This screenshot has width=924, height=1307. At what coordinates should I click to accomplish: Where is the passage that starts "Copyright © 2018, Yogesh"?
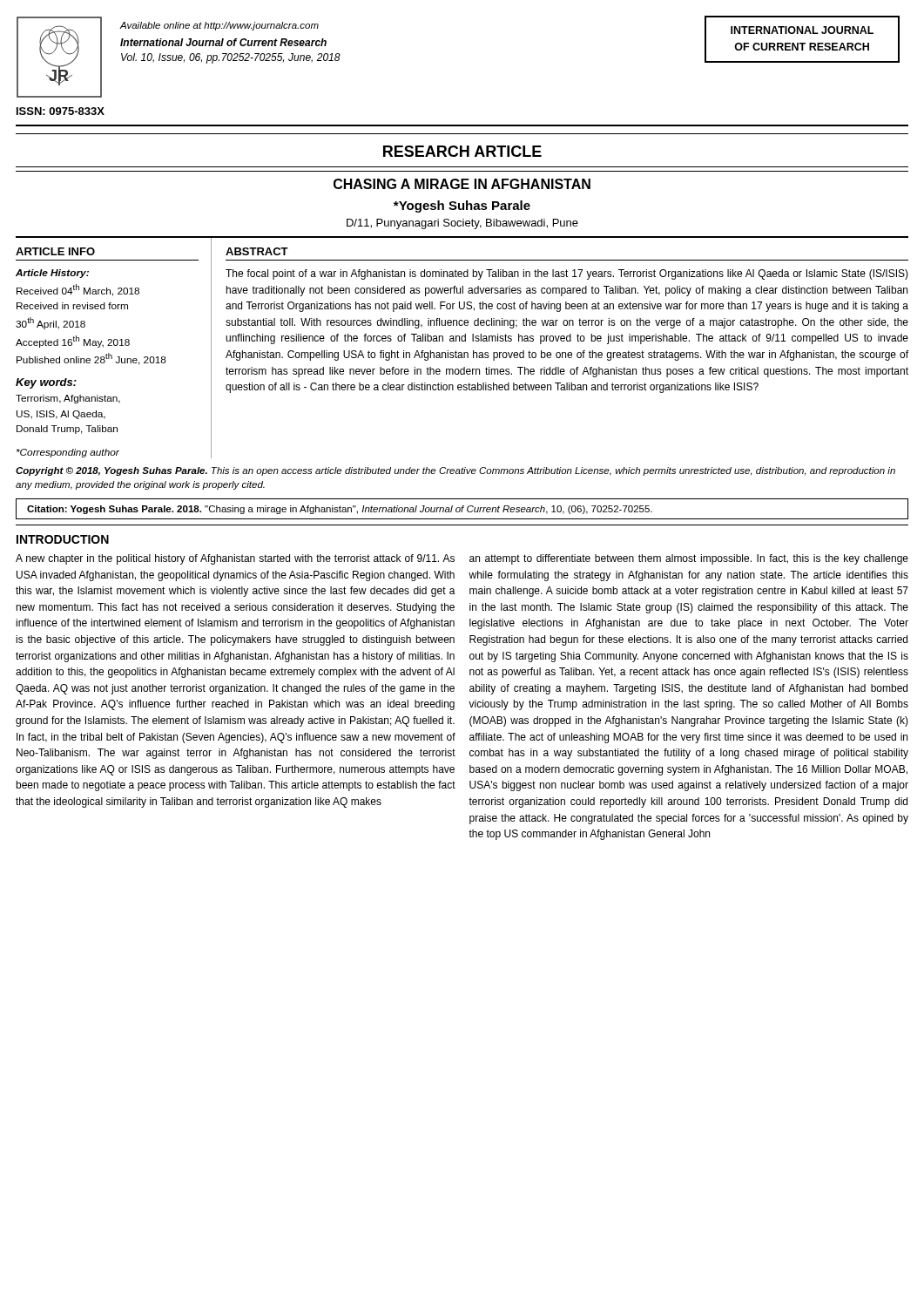pos(456,477)
